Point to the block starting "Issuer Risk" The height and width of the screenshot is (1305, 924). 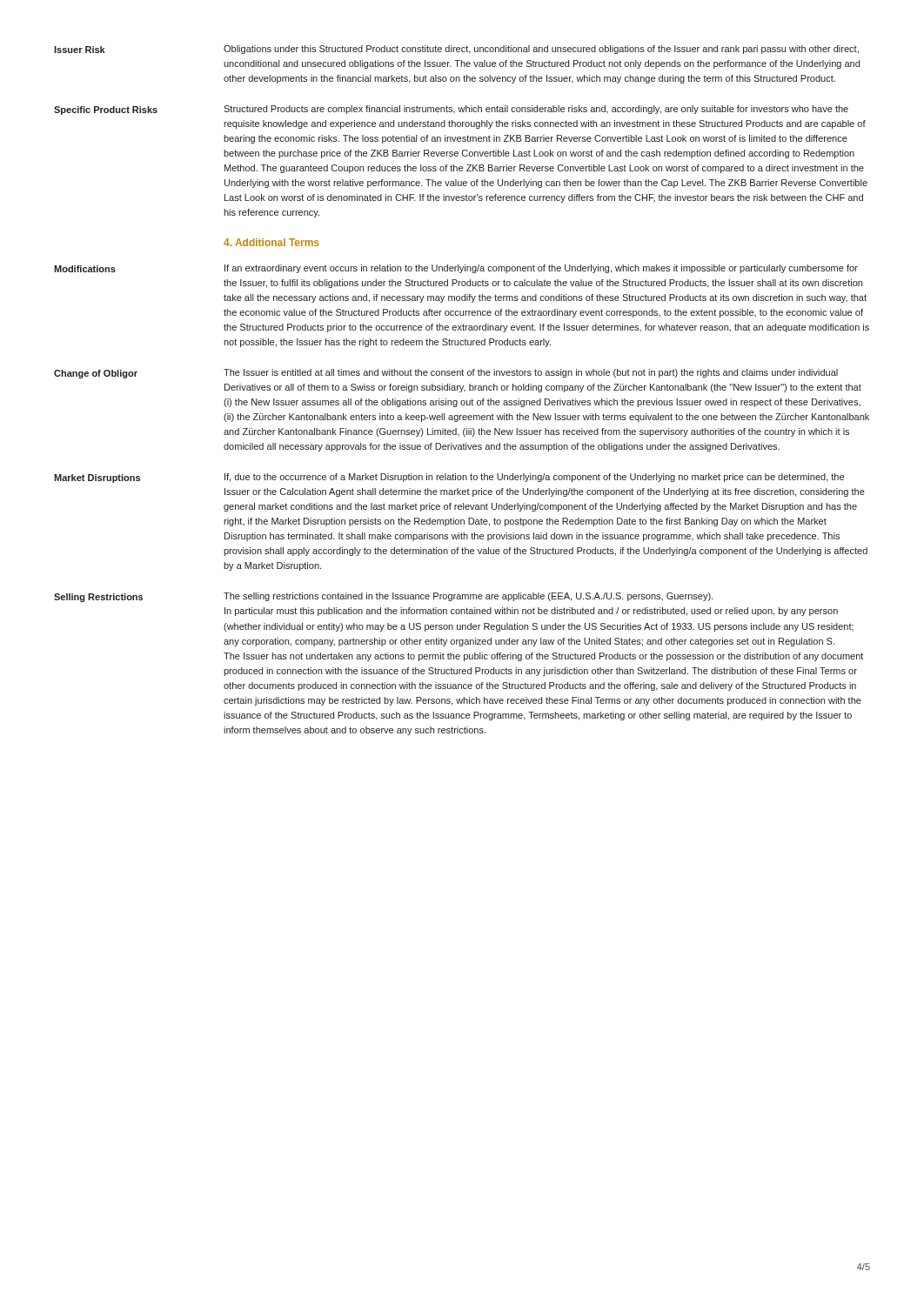(80, 50)
